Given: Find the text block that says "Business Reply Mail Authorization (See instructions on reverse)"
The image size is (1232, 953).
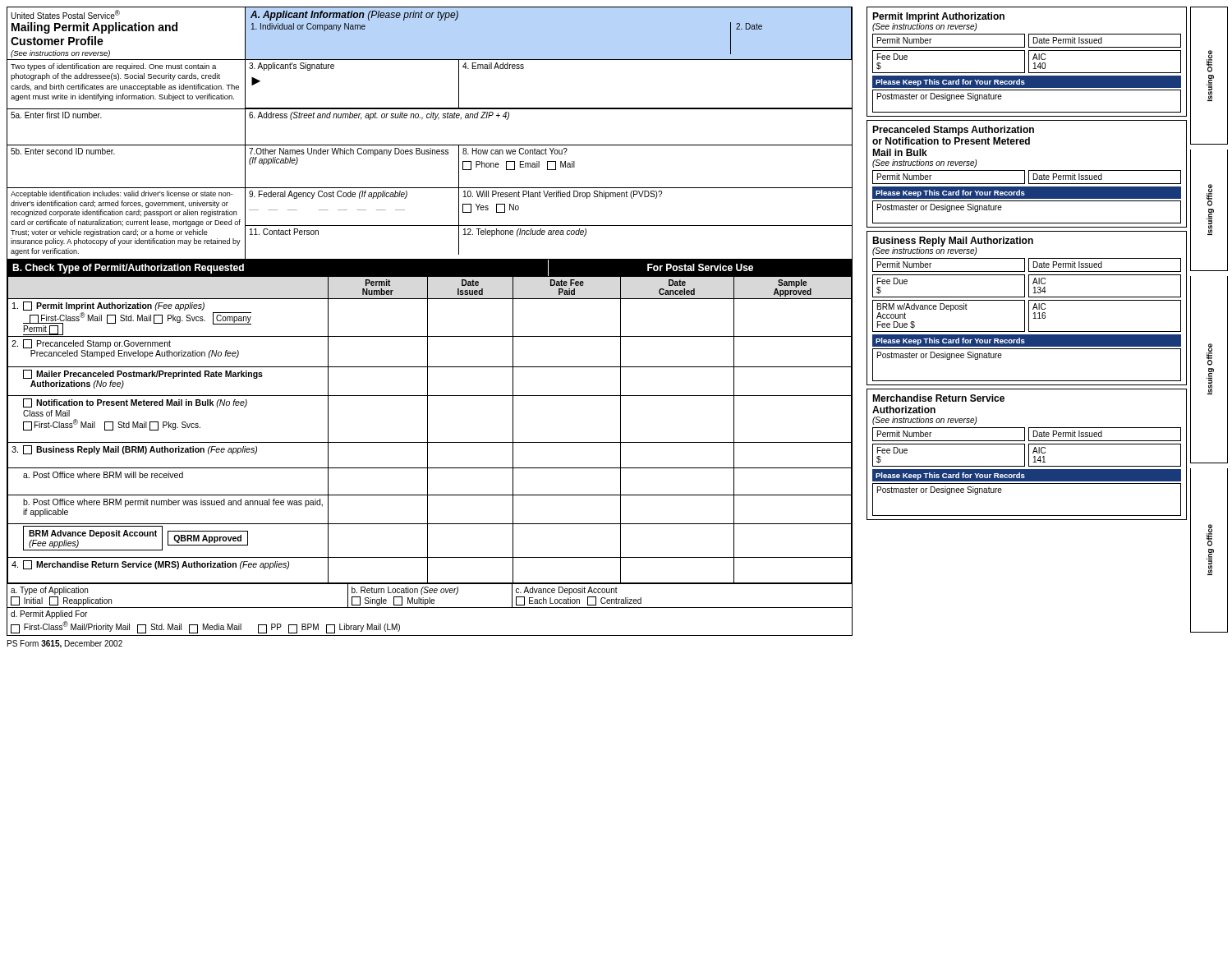Looking at the screenshot, I should tap(1027, 308).
